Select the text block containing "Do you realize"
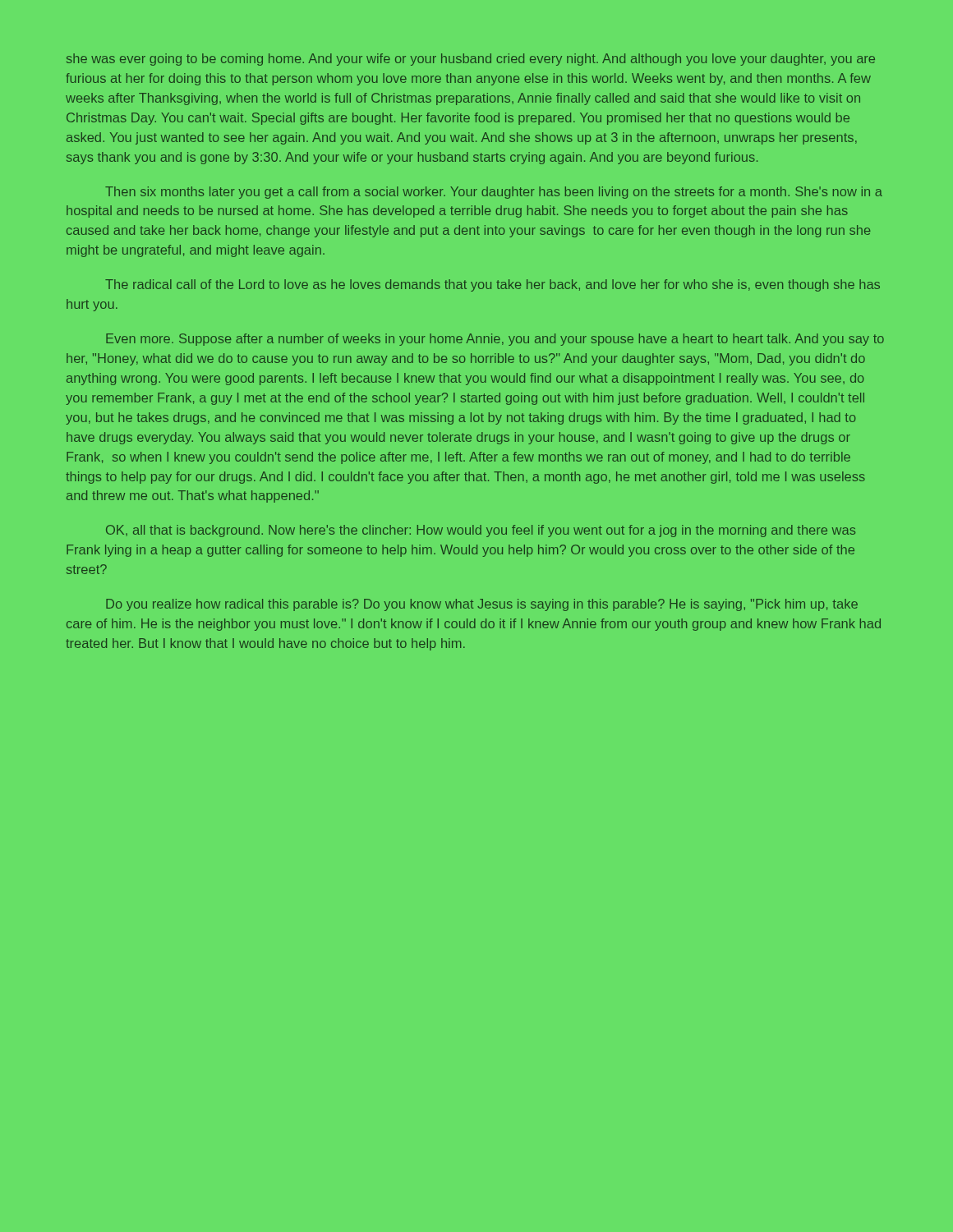This screenshot has width=953, height=1232. 474,623
